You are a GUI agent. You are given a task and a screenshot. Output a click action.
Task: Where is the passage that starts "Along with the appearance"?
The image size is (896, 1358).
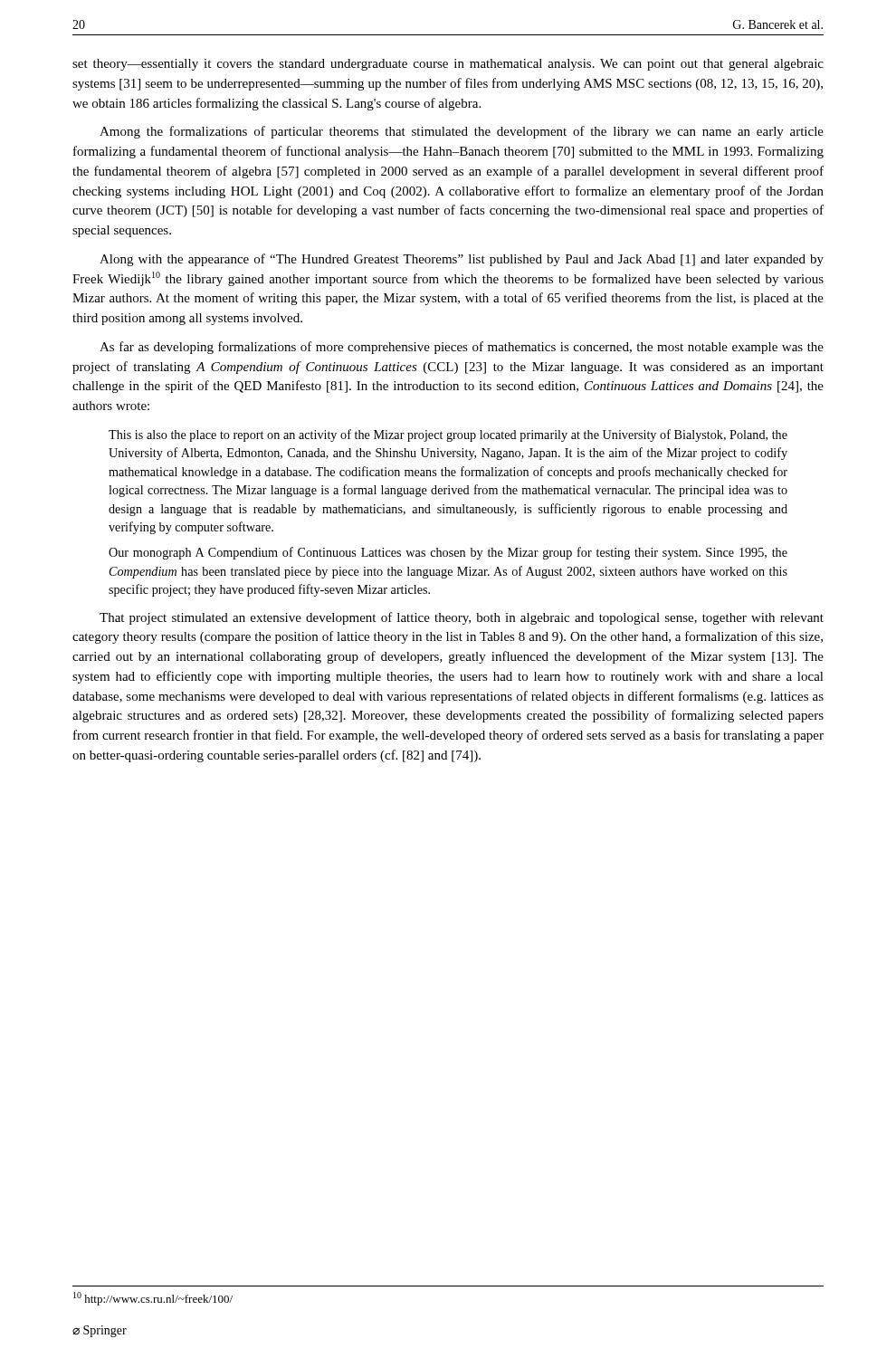(448, 289)
